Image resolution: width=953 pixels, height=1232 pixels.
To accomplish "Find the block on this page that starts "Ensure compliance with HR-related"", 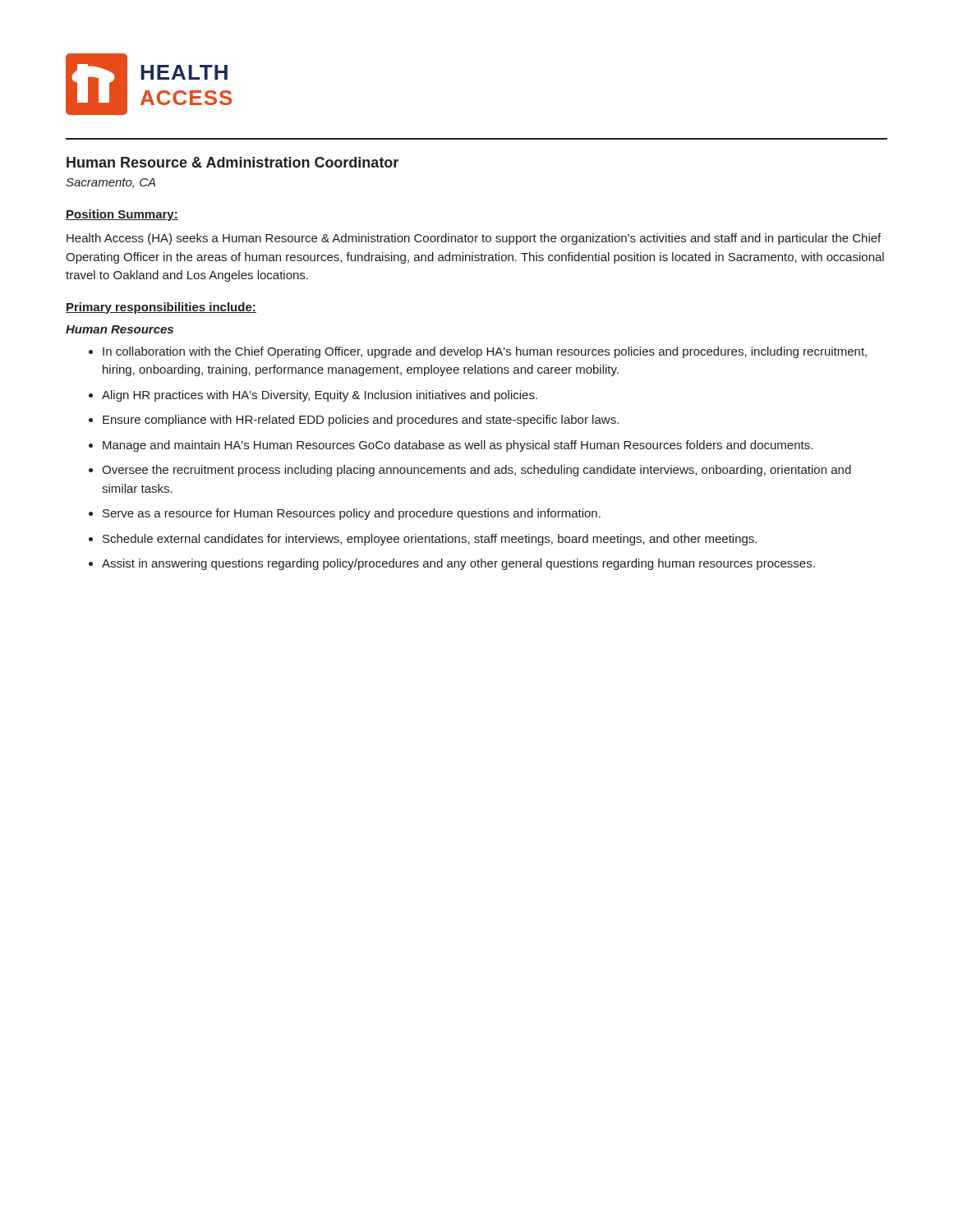I will [361, 419].
